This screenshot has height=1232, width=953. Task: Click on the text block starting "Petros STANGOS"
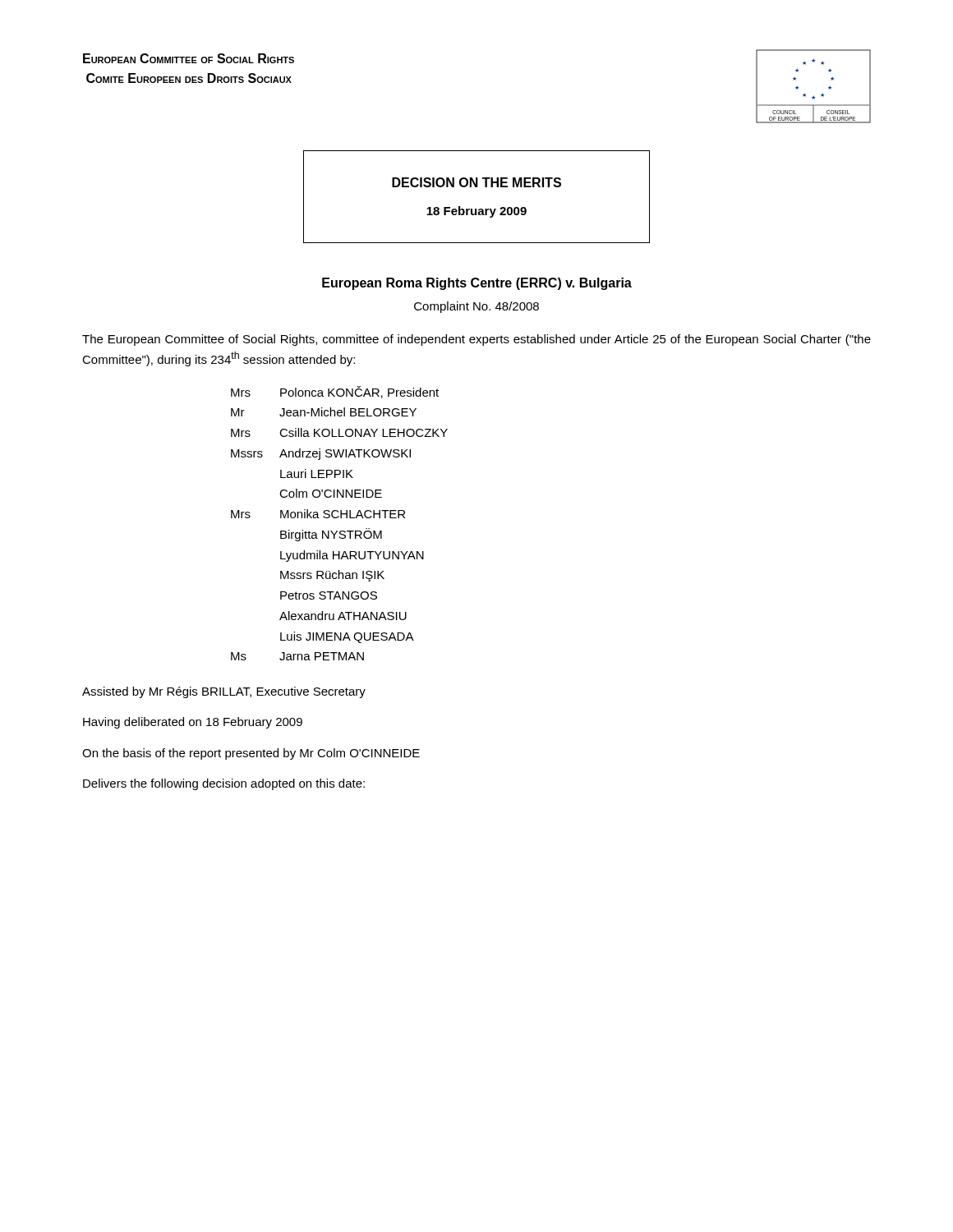(304, 596)
